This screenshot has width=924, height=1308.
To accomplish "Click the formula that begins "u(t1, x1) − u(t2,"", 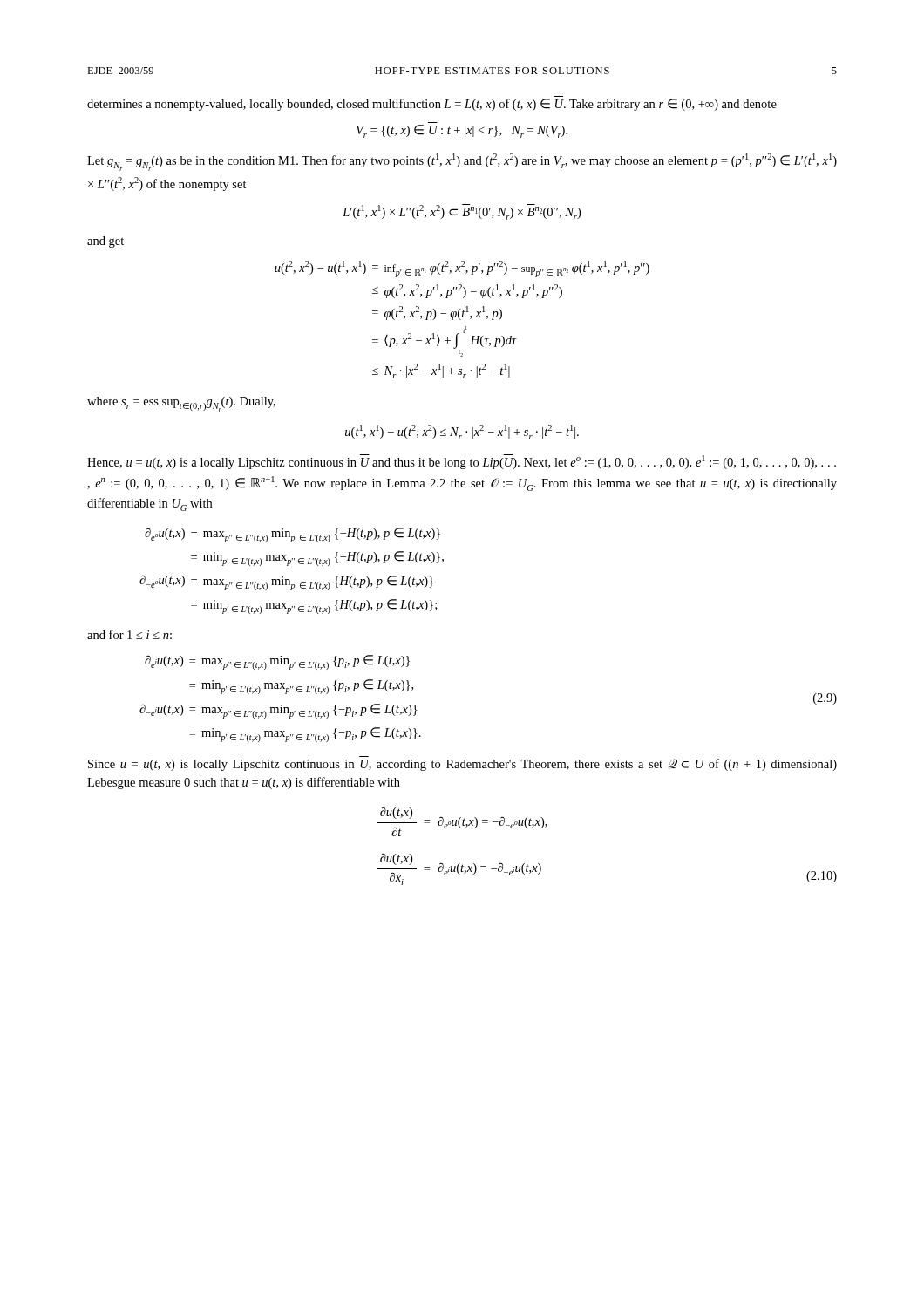I will pyautogui.click(x=462, y=432).
